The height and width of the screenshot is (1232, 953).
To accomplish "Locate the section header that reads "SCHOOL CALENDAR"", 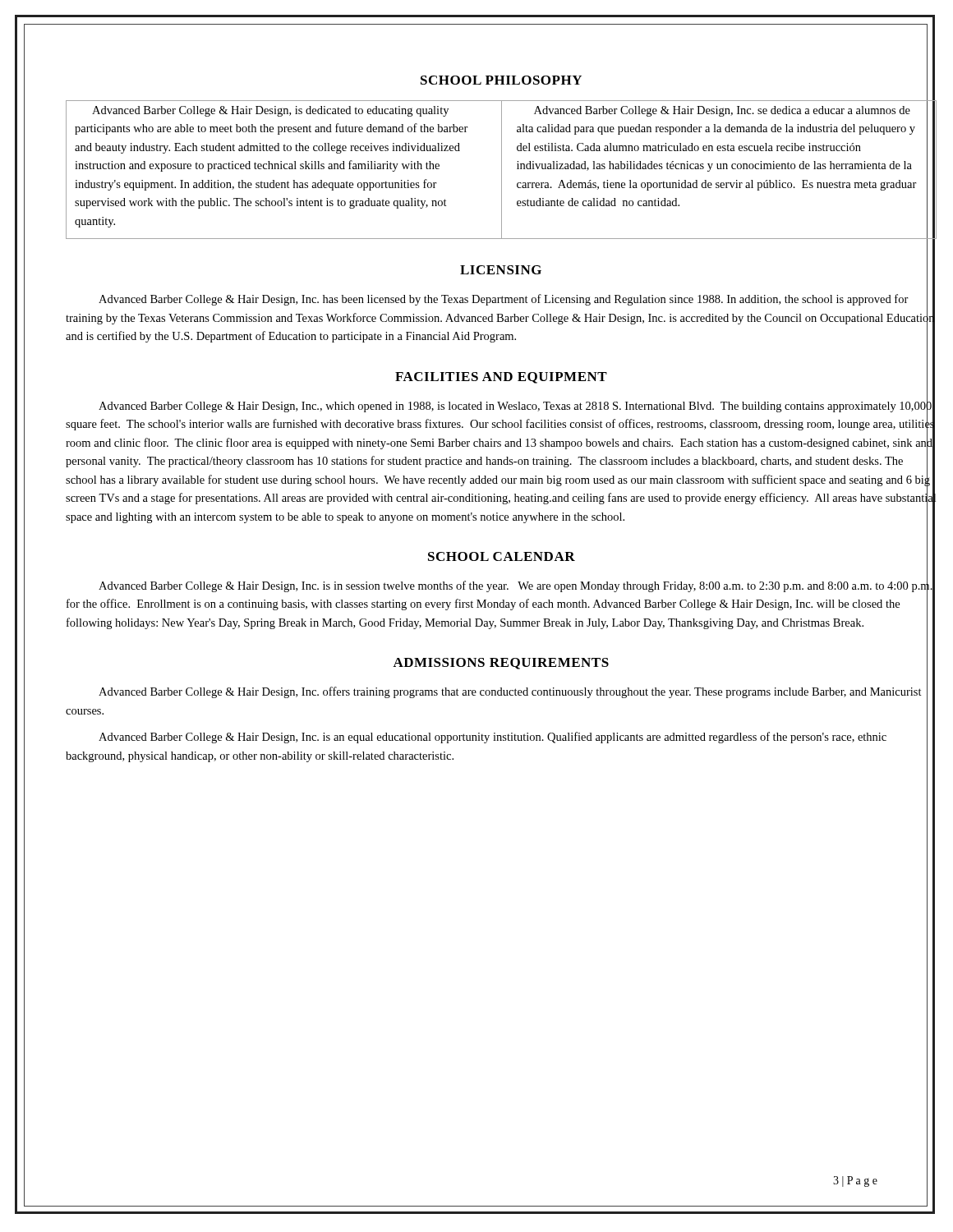I will coord(501,556).
